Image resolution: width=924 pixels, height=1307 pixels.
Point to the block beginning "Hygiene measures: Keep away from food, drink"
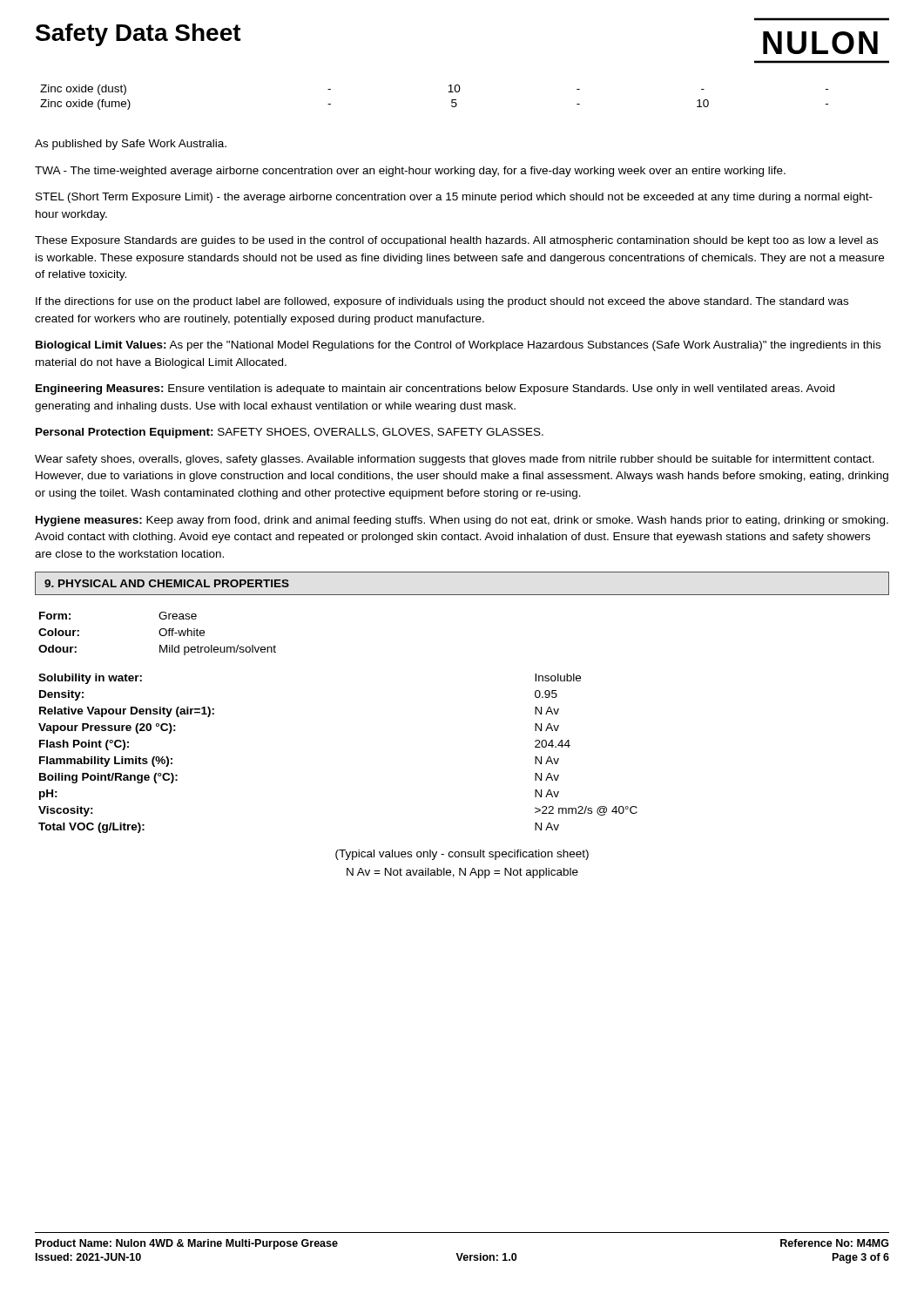(462, 536)
